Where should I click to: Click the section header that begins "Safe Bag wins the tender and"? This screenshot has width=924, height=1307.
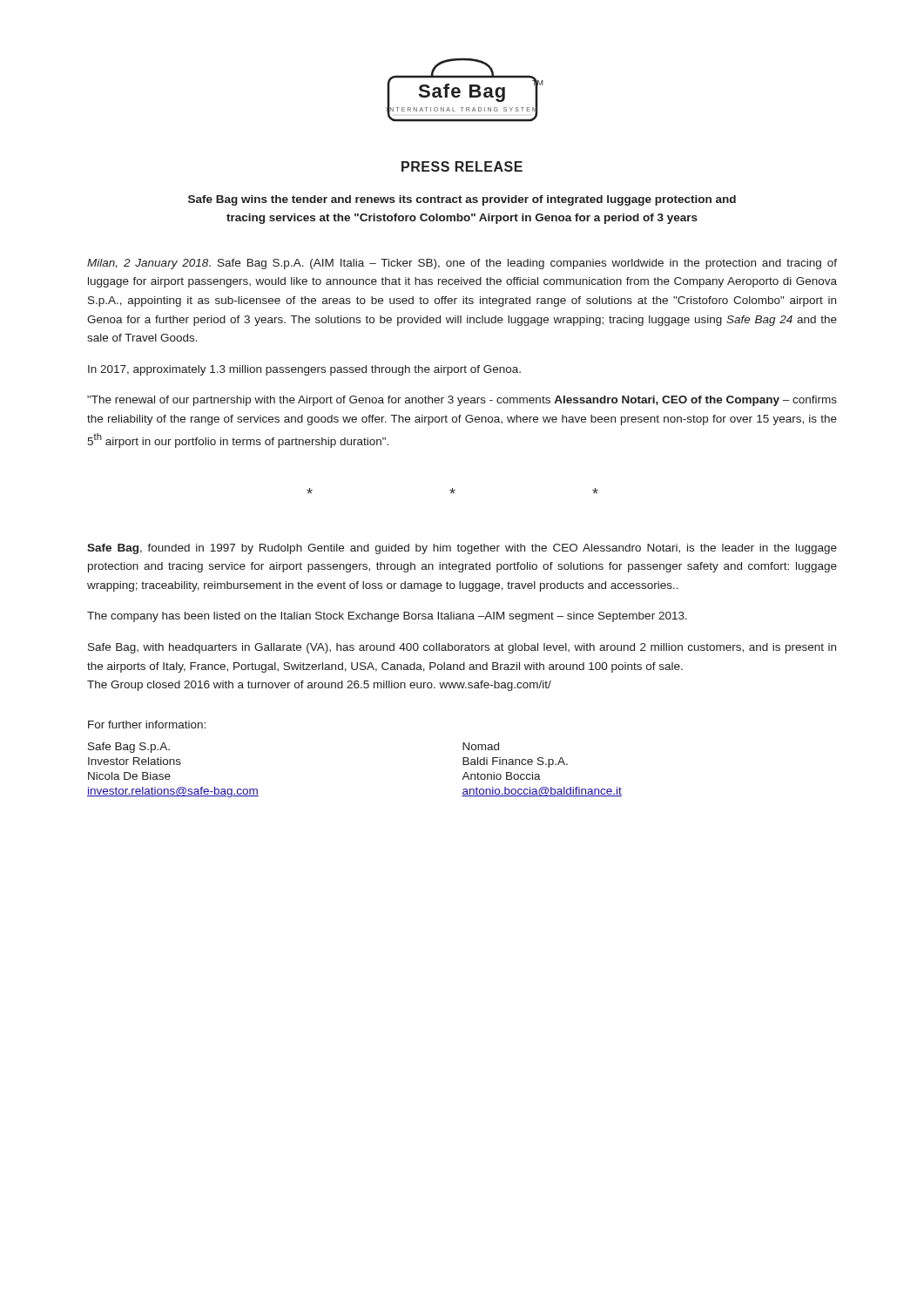(462, 208)
